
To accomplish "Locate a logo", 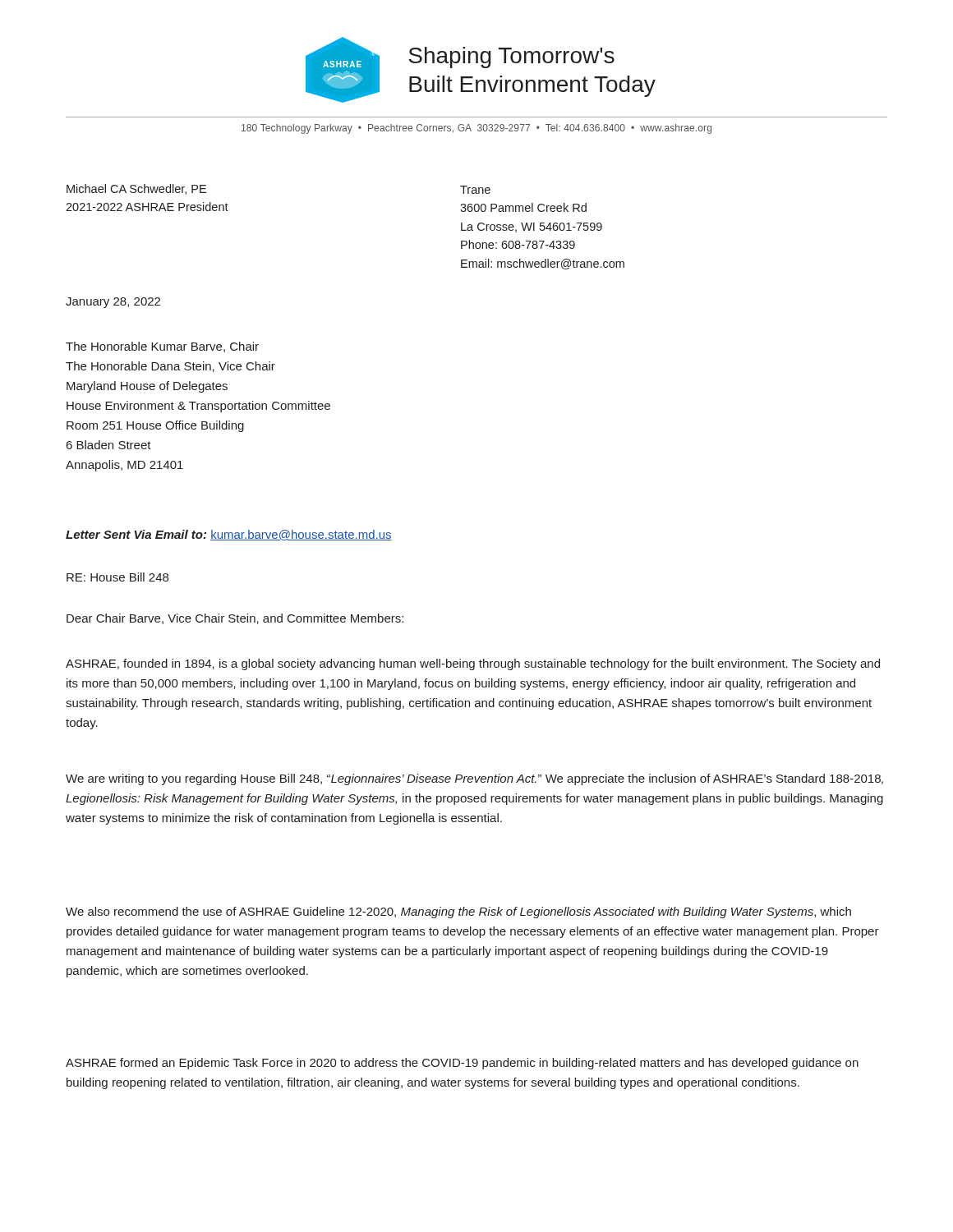I will [x=476, y=83].
